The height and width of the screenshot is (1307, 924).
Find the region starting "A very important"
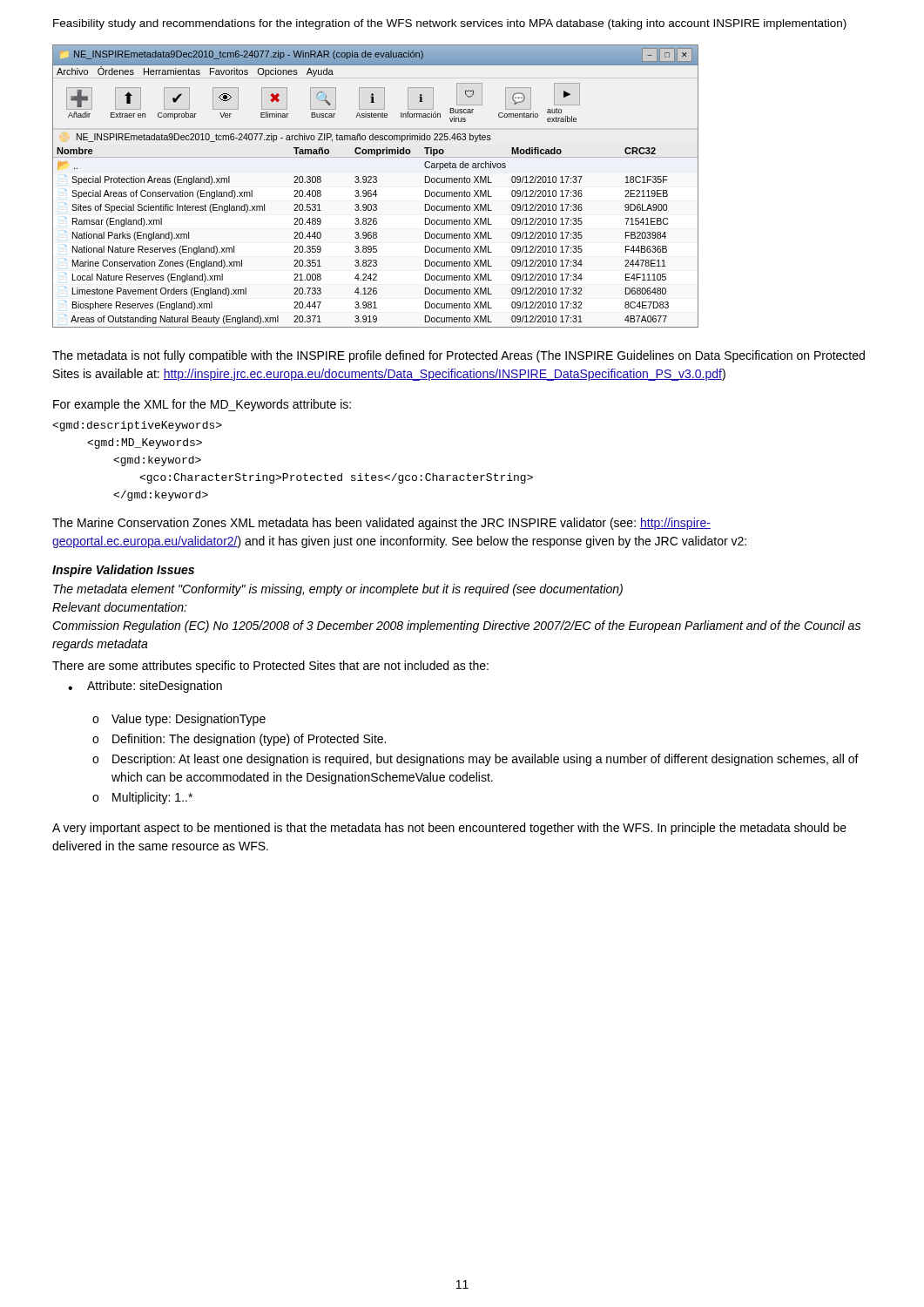449,837
